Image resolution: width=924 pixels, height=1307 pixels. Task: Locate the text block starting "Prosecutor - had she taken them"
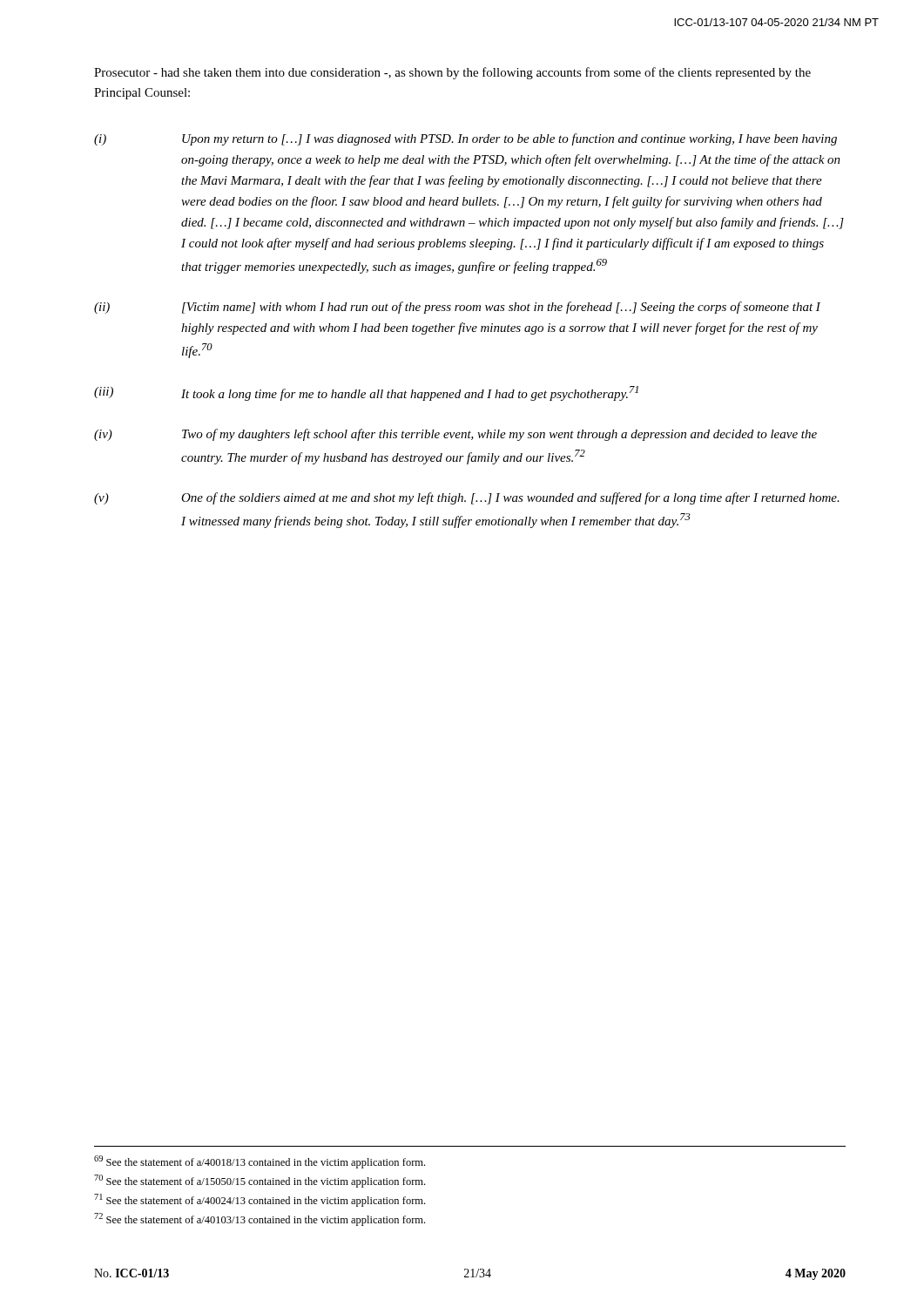tap(452, 82)
